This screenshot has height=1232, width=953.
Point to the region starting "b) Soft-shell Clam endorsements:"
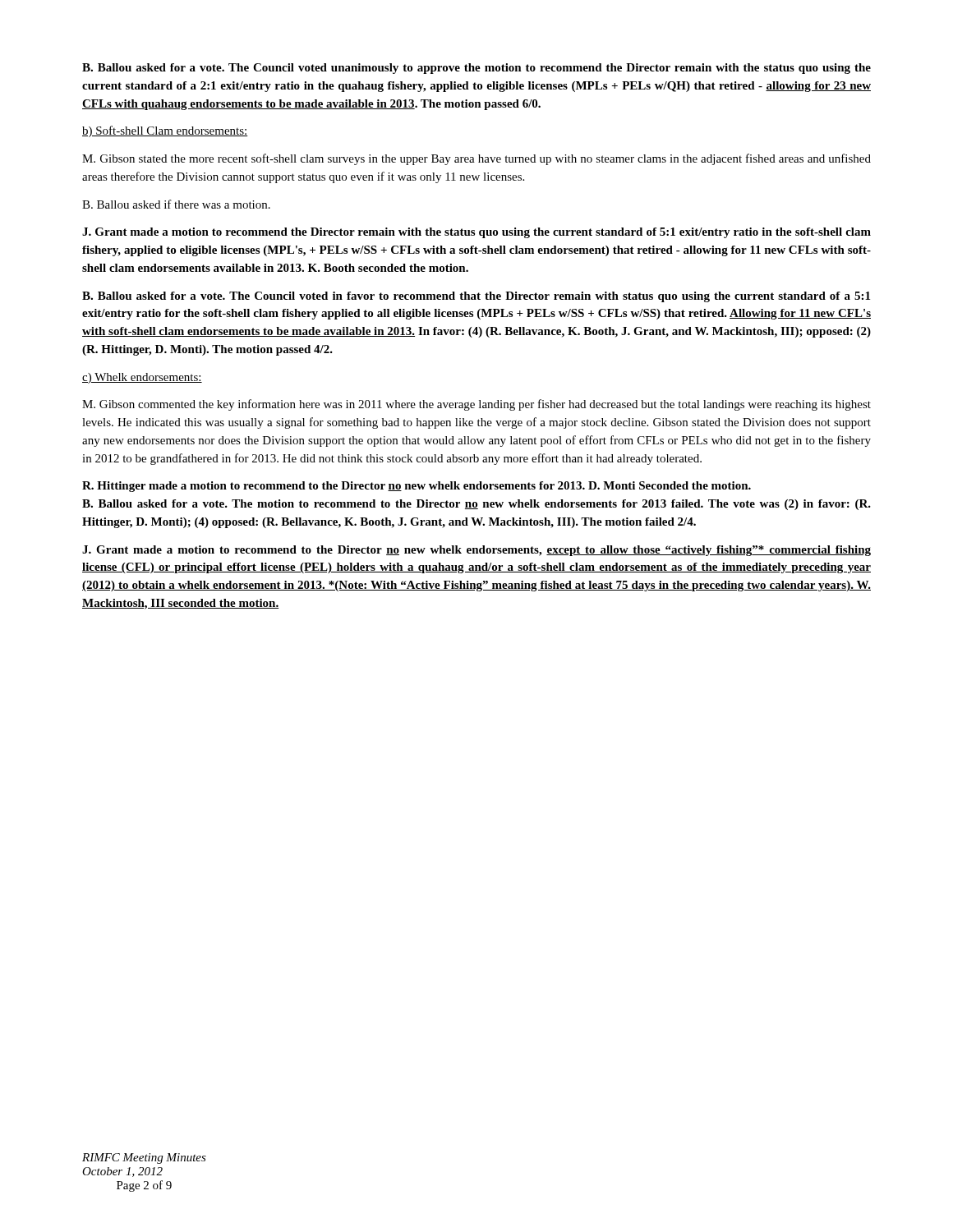tap(165, 131)
